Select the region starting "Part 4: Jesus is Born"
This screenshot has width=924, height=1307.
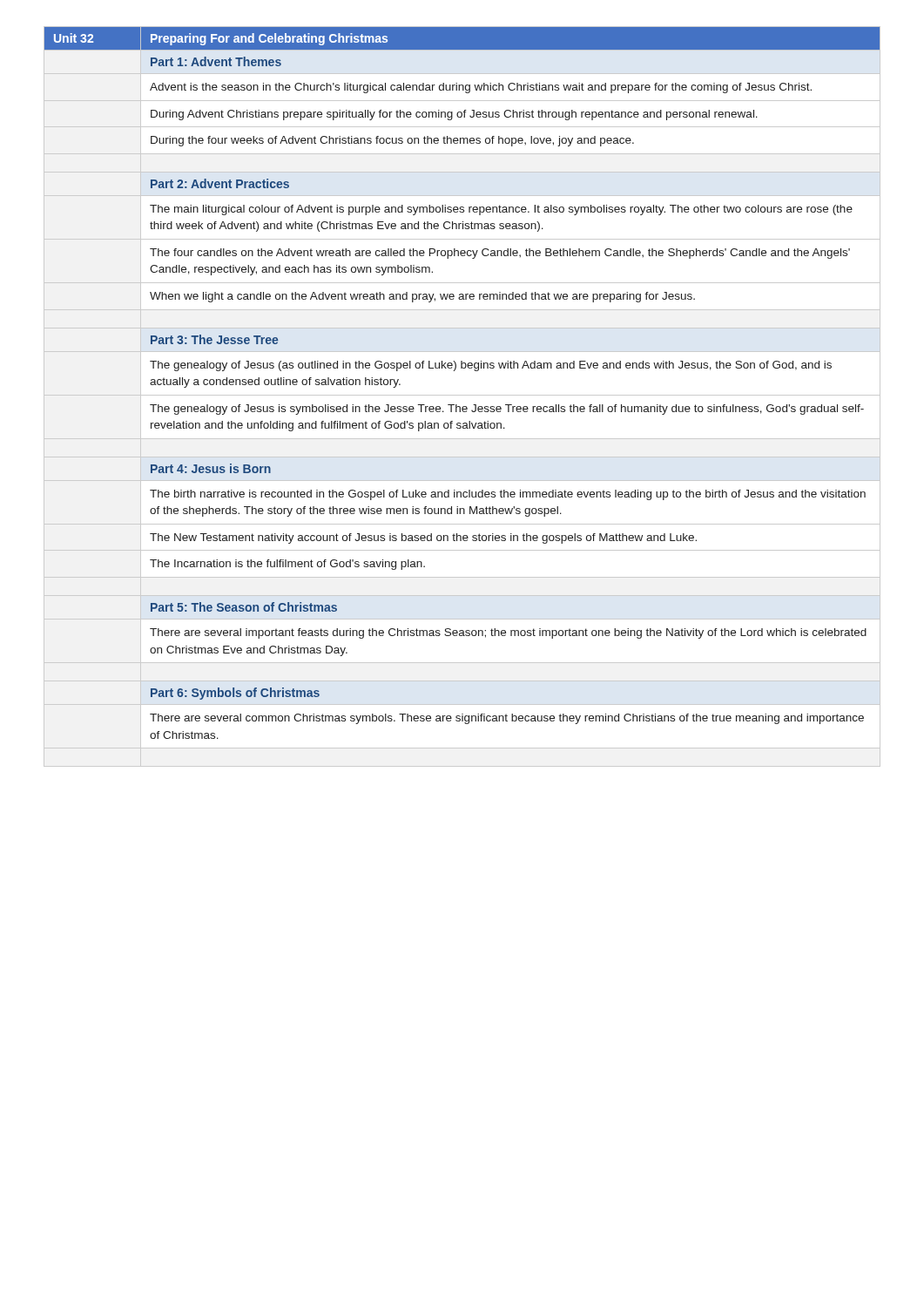coord(210,469)
